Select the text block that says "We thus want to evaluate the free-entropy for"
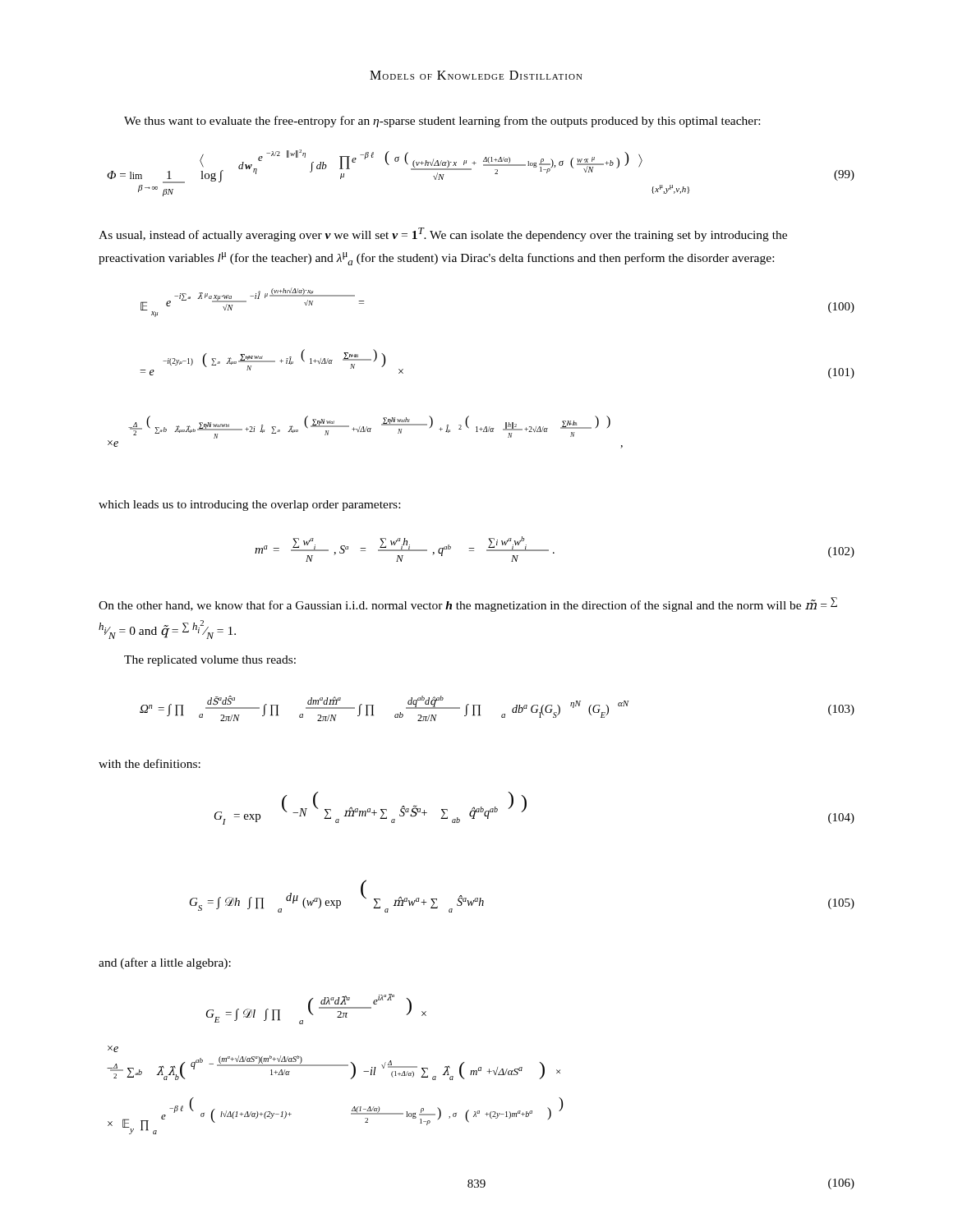The image size is (953, 1232). [443, 120]
